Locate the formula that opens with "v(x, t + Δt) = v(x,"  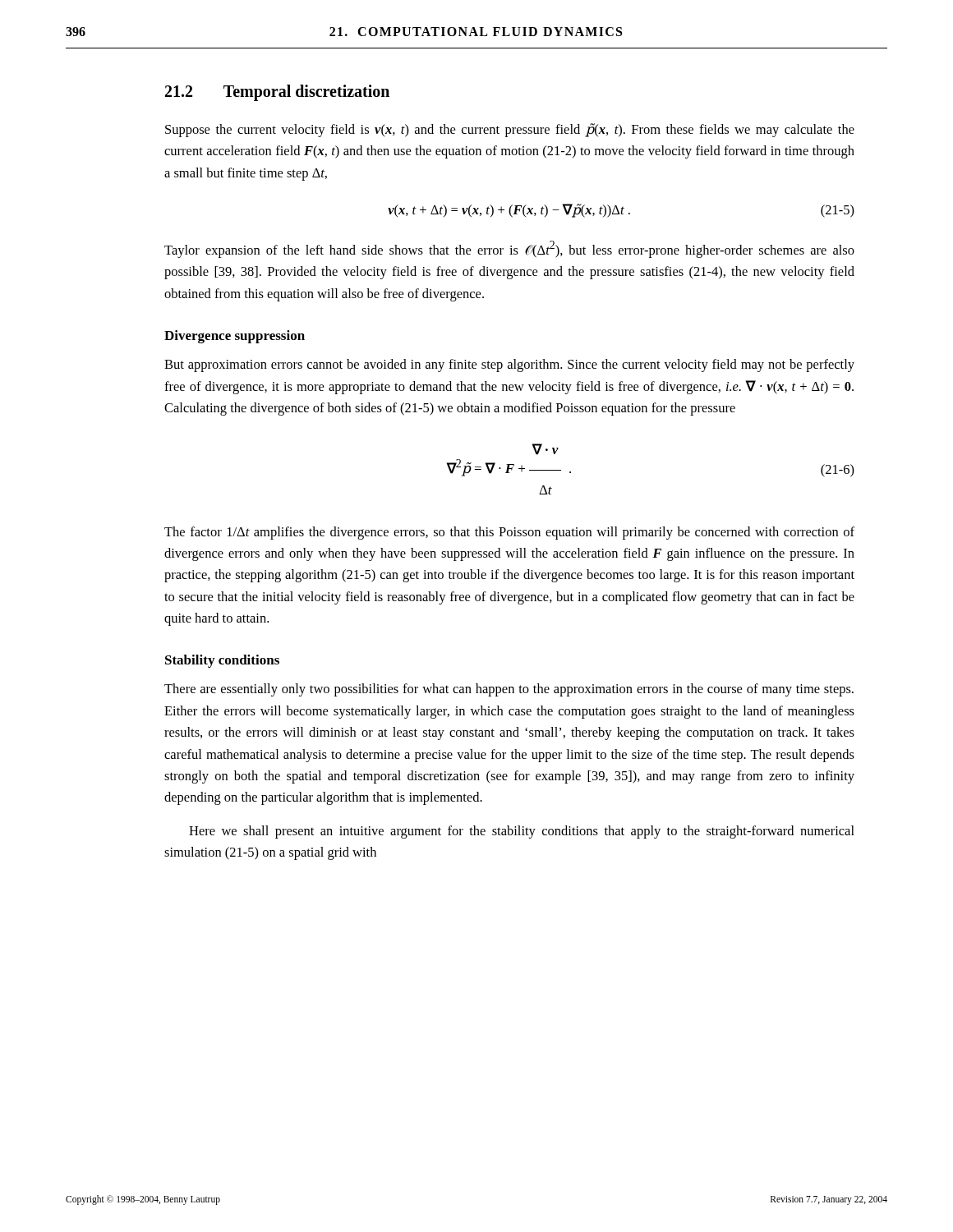(621, 211)
